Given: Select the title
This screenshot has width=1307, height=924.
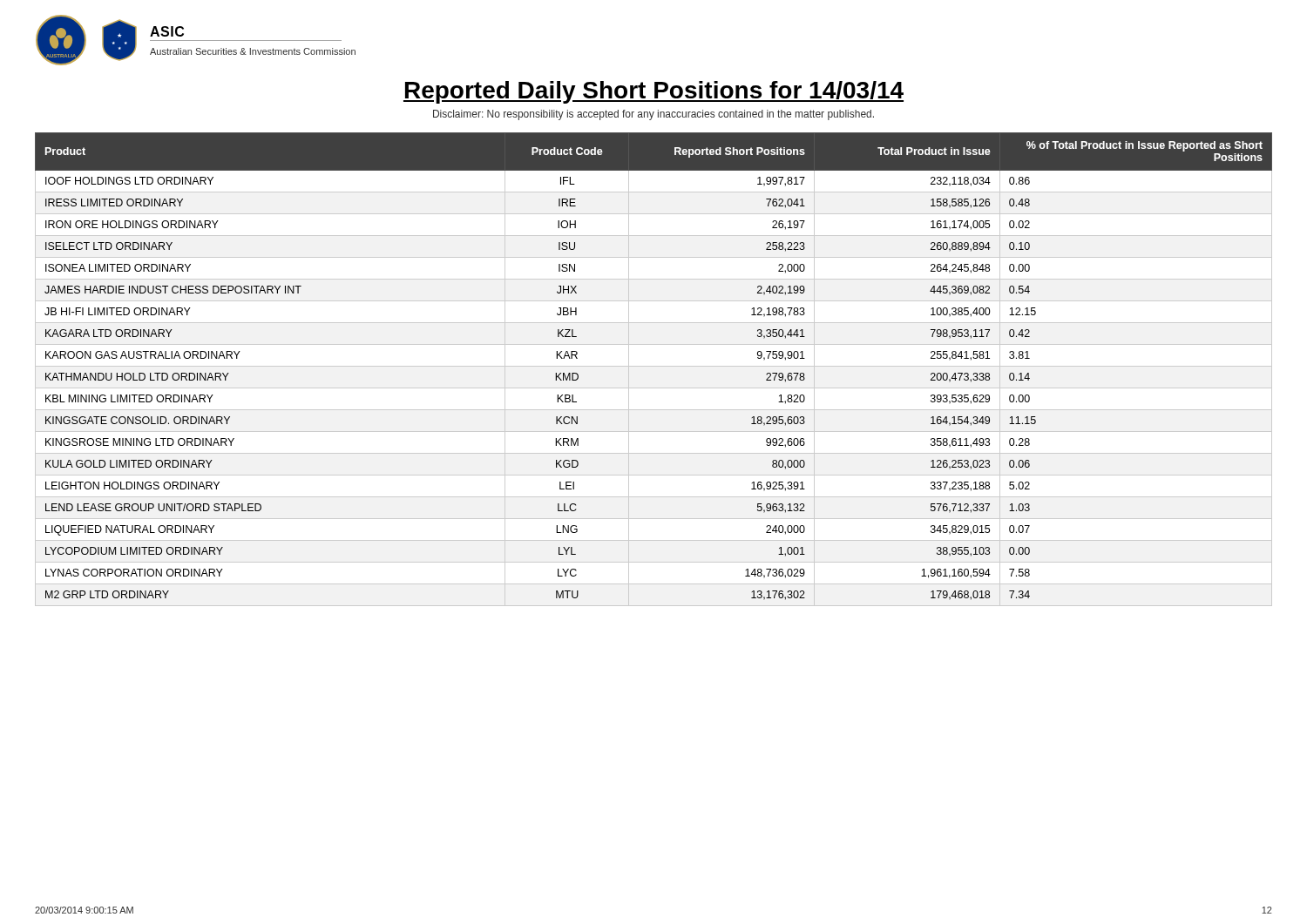Looking at the screenshot, I should (654, 91).
